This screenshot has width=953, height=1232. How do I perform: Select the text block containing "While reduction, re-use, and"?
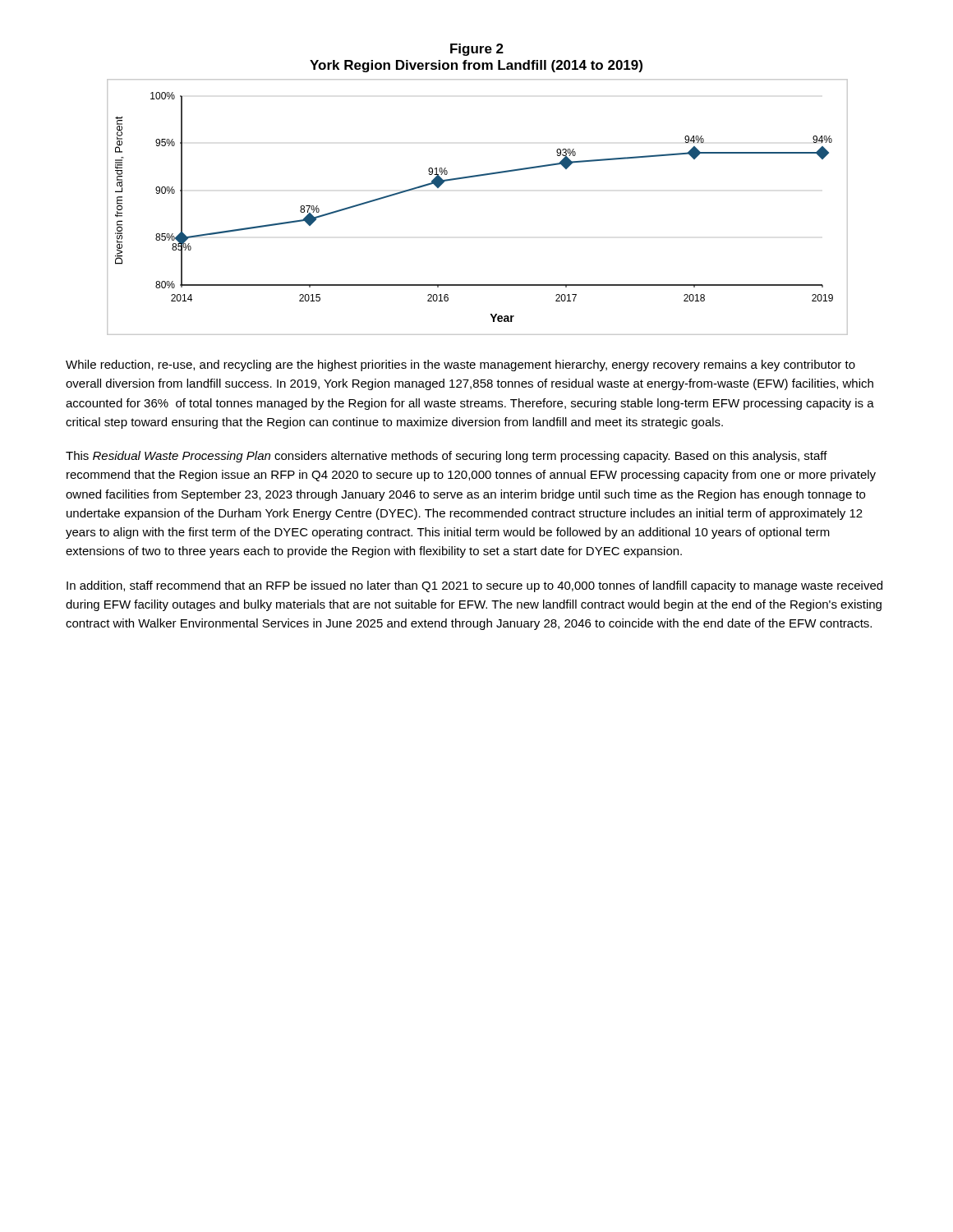pyautogui.click(x=470, y=393)
